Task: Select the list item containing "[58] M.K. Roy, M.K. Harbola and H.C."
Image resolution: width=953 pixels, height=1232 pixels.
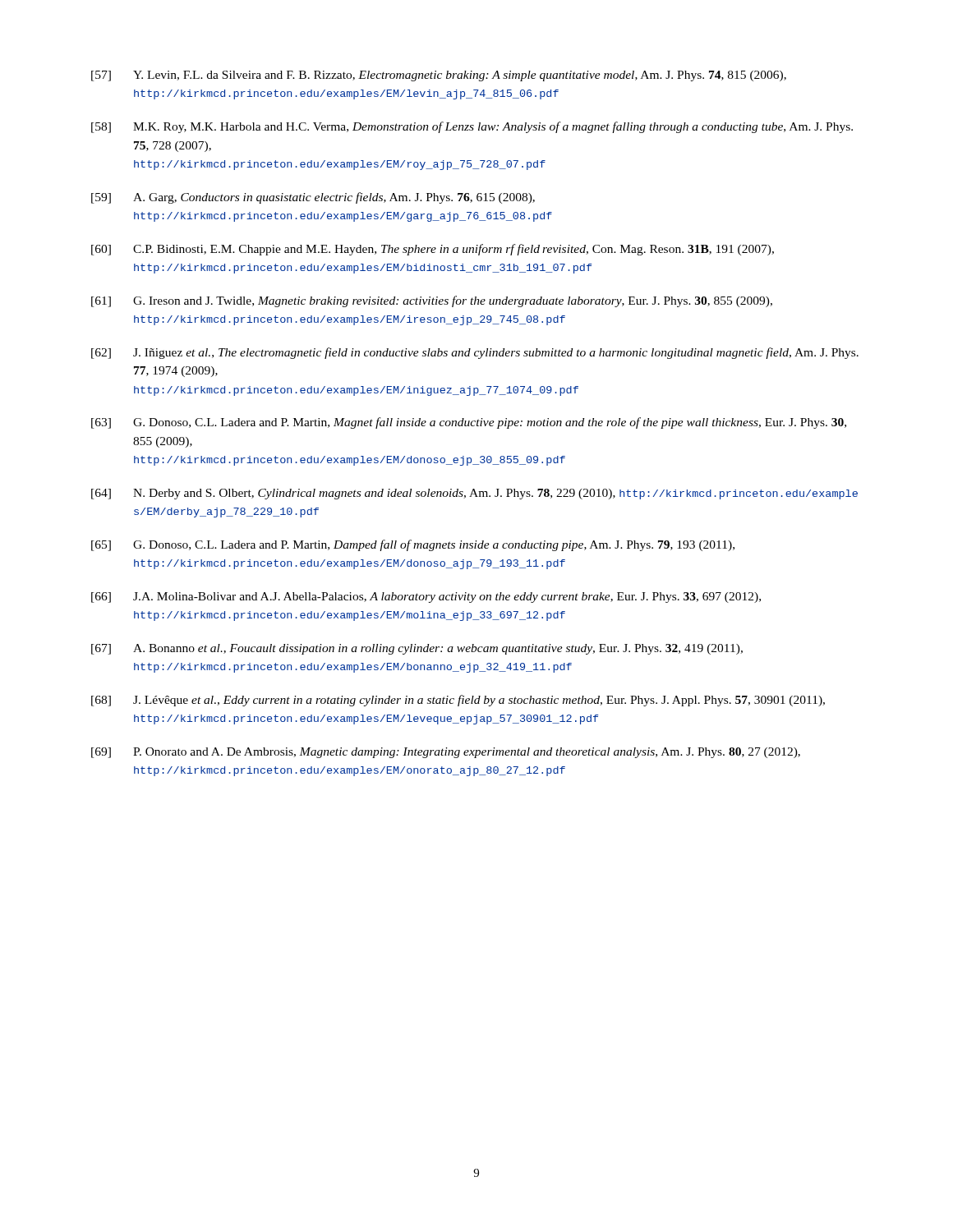Action: (x=472, y=127)
